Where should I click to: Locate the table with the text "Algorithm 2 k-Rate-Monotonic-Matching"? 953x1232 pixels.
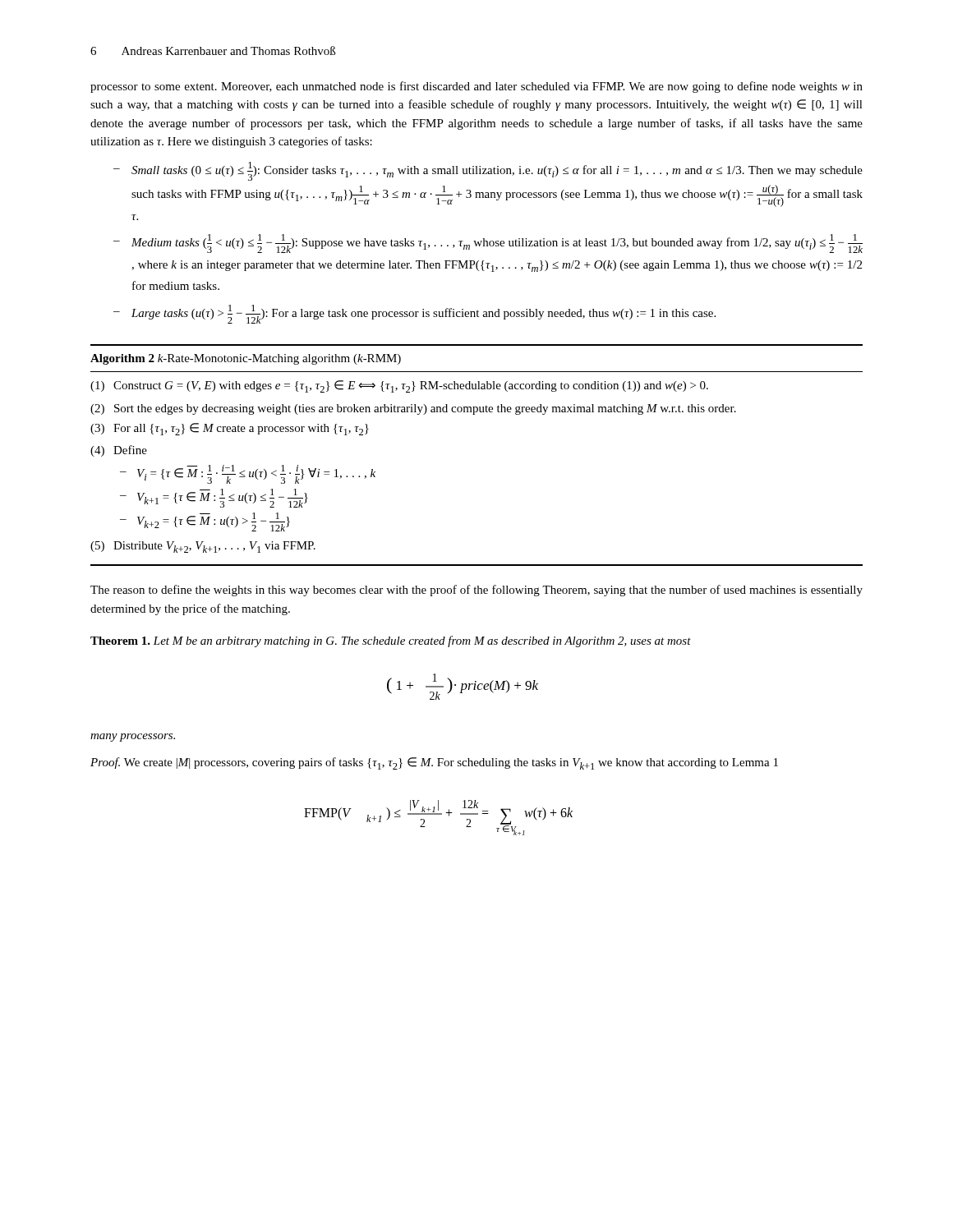point(476,455)
